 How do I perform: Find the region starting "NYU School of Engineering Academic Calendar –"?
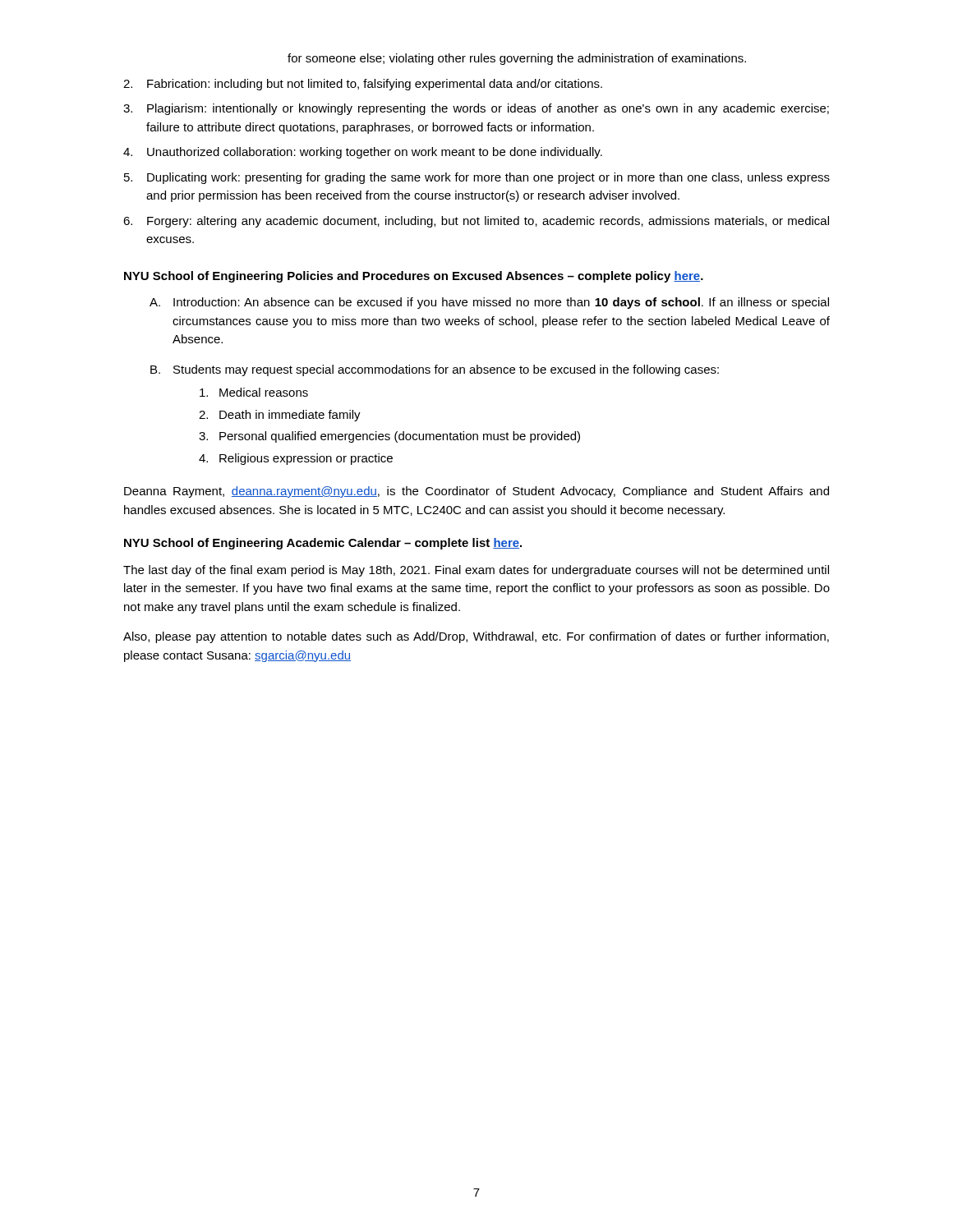(x=323, y=543)
